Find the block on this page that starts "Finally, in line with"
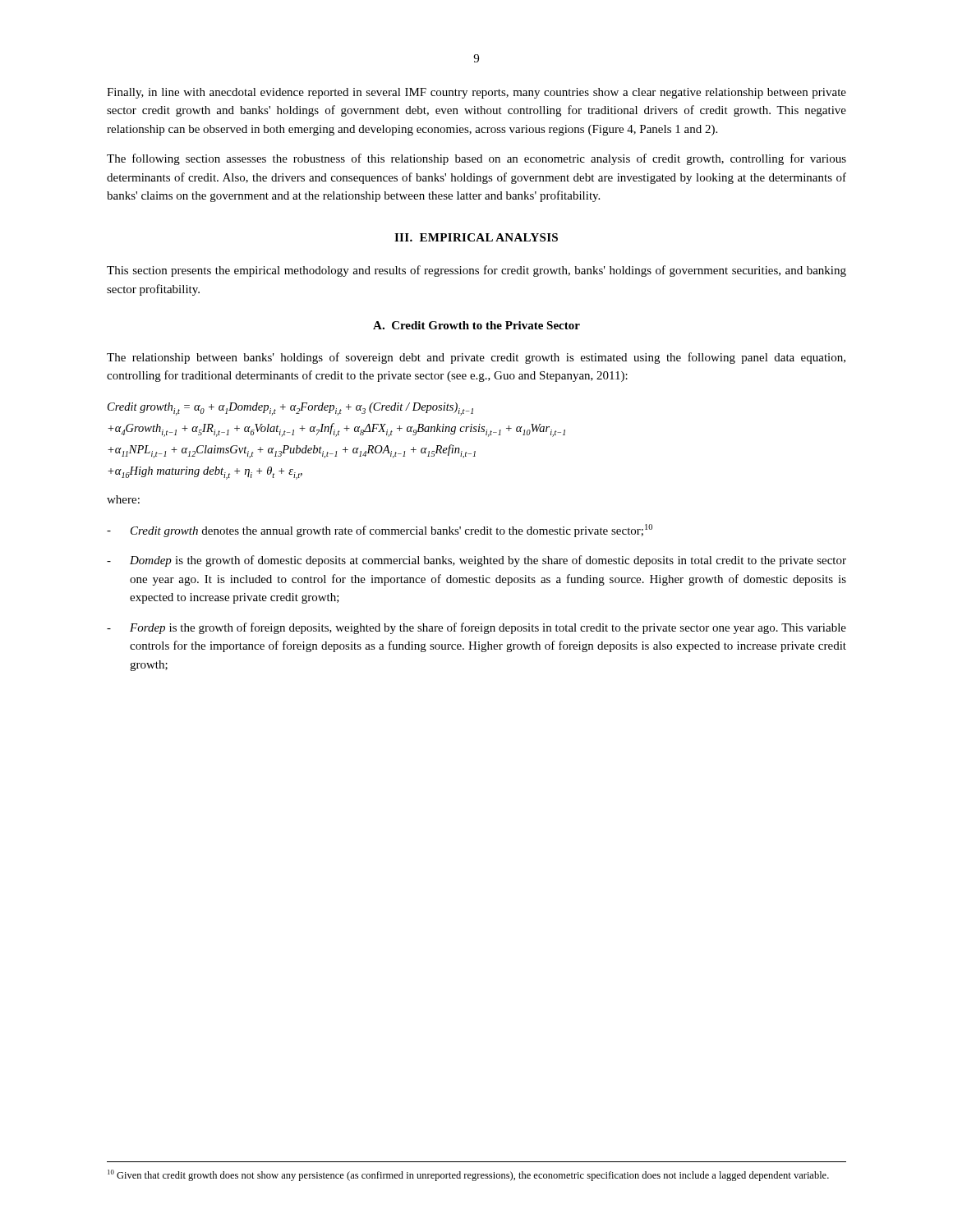This screenshot has height=1232, width=953. coord(476,110)
